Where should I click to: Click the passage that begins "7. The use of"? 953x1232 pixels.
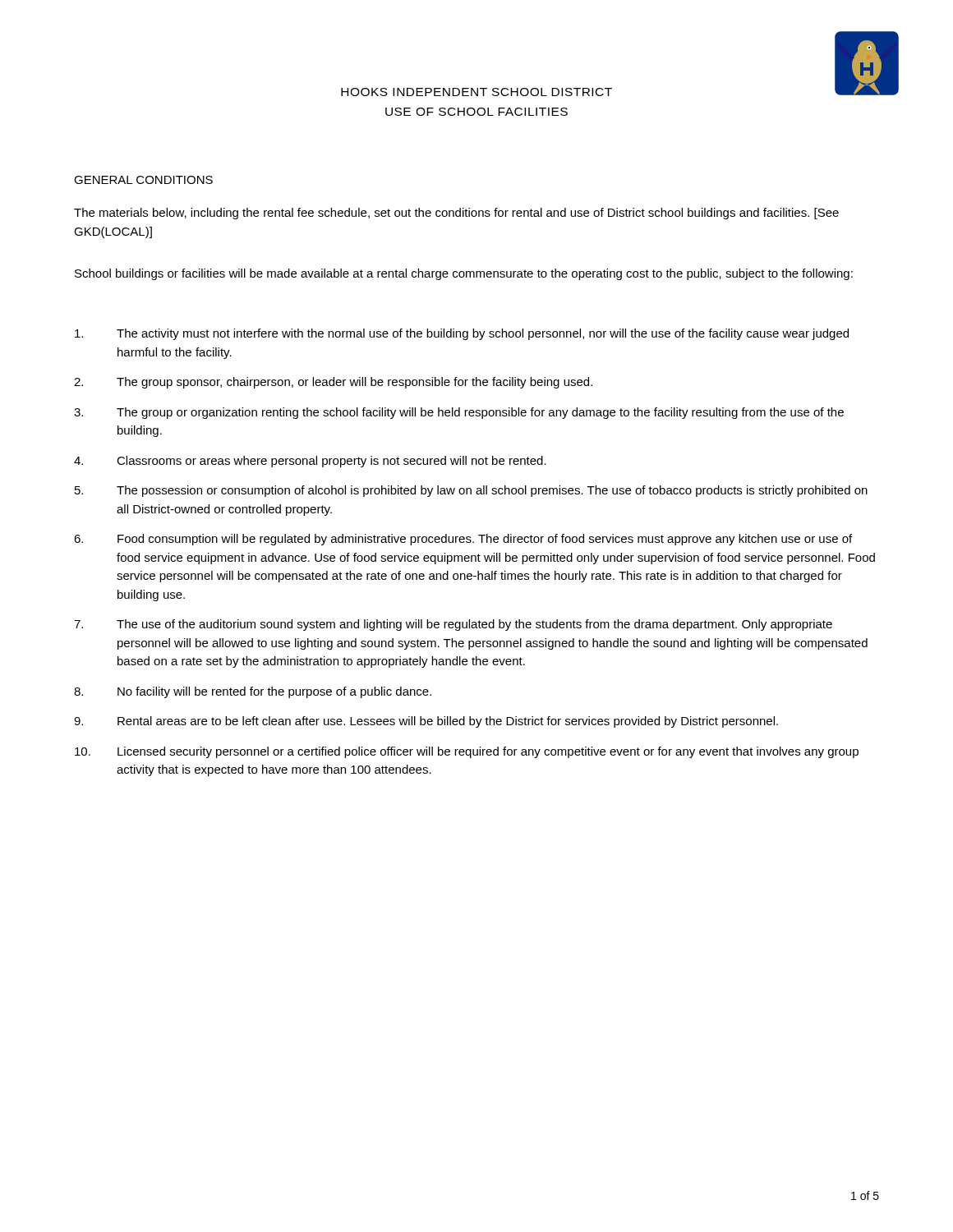pyautogui.click(x=476, y=643)
